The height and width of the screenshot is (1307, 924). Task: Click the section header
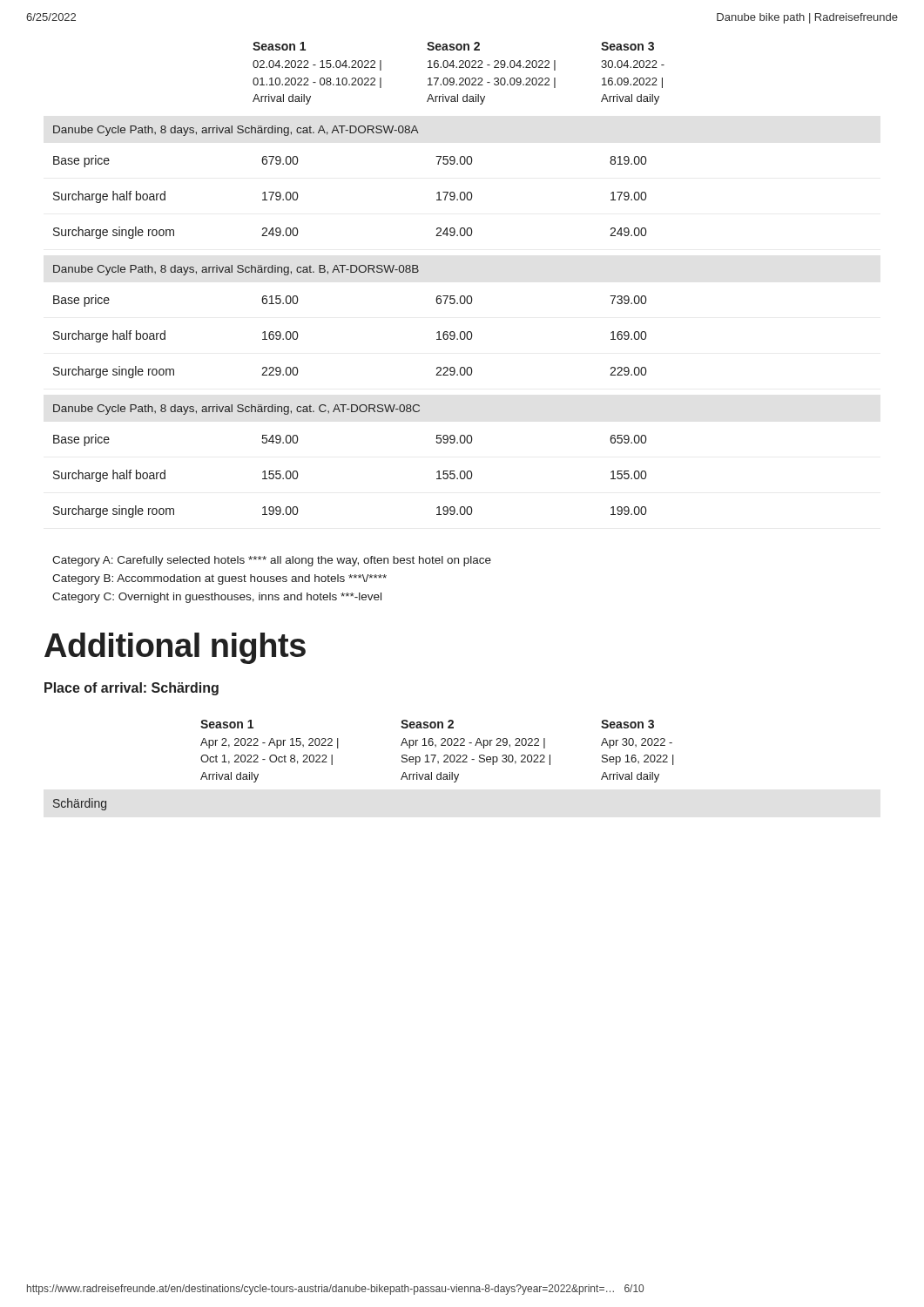coord(131,687)
